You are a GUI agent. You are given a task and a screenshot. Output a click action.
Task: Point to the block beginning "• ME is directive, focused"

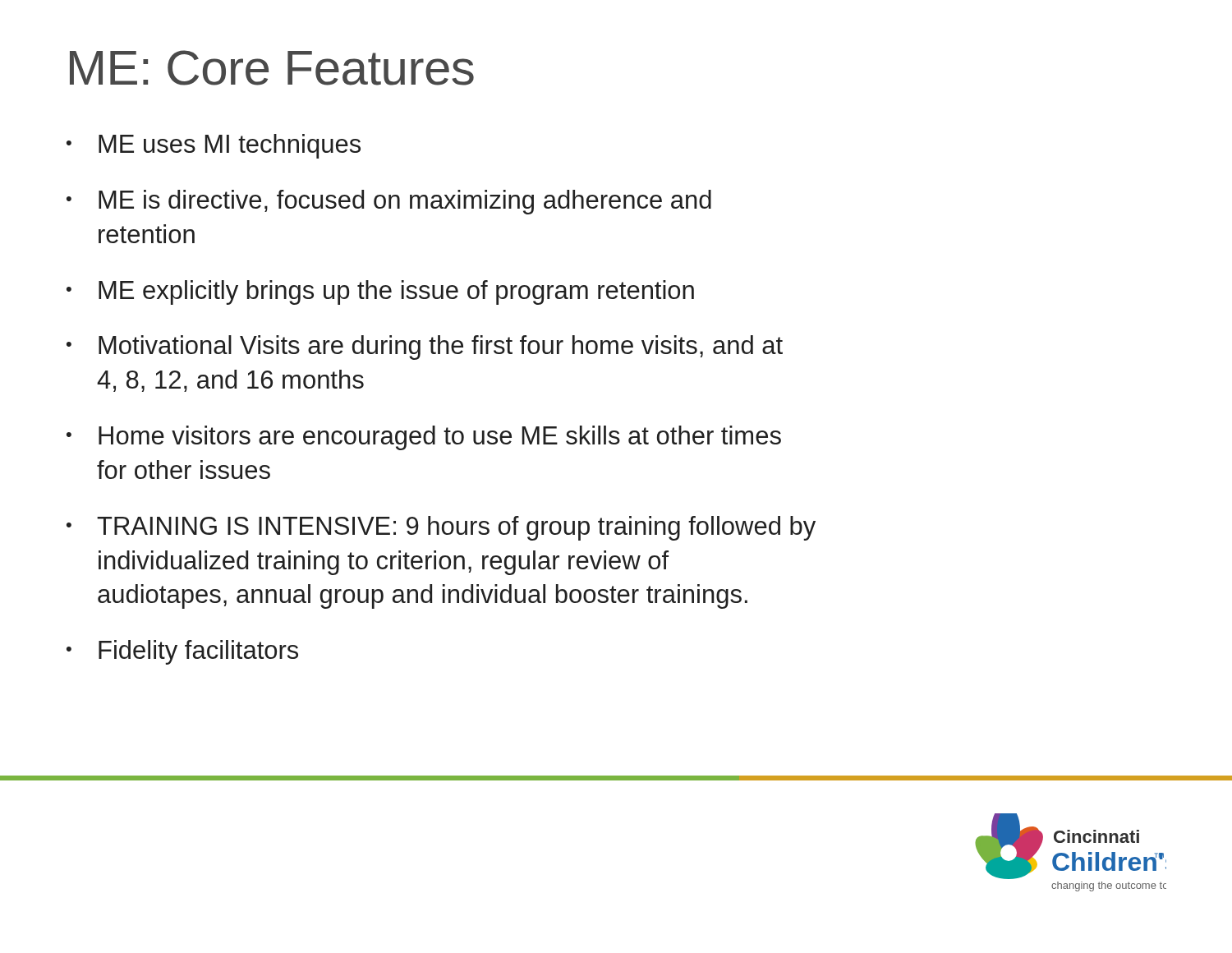[616, 217]
